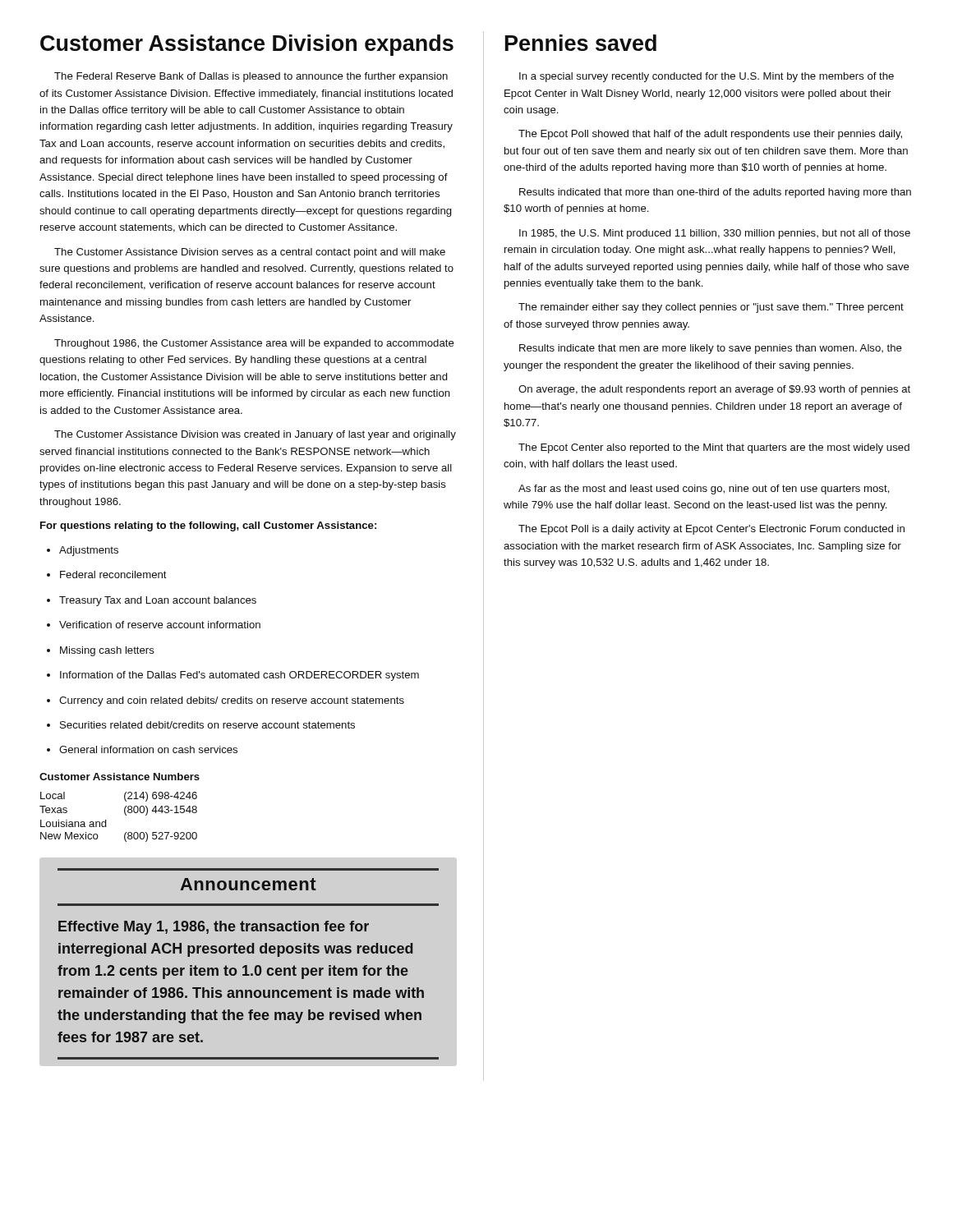Screen dimensions: 1232x953
Task: Find the section header that says "Customer Assistance Numbers"
Action: (x=120, y=777)
